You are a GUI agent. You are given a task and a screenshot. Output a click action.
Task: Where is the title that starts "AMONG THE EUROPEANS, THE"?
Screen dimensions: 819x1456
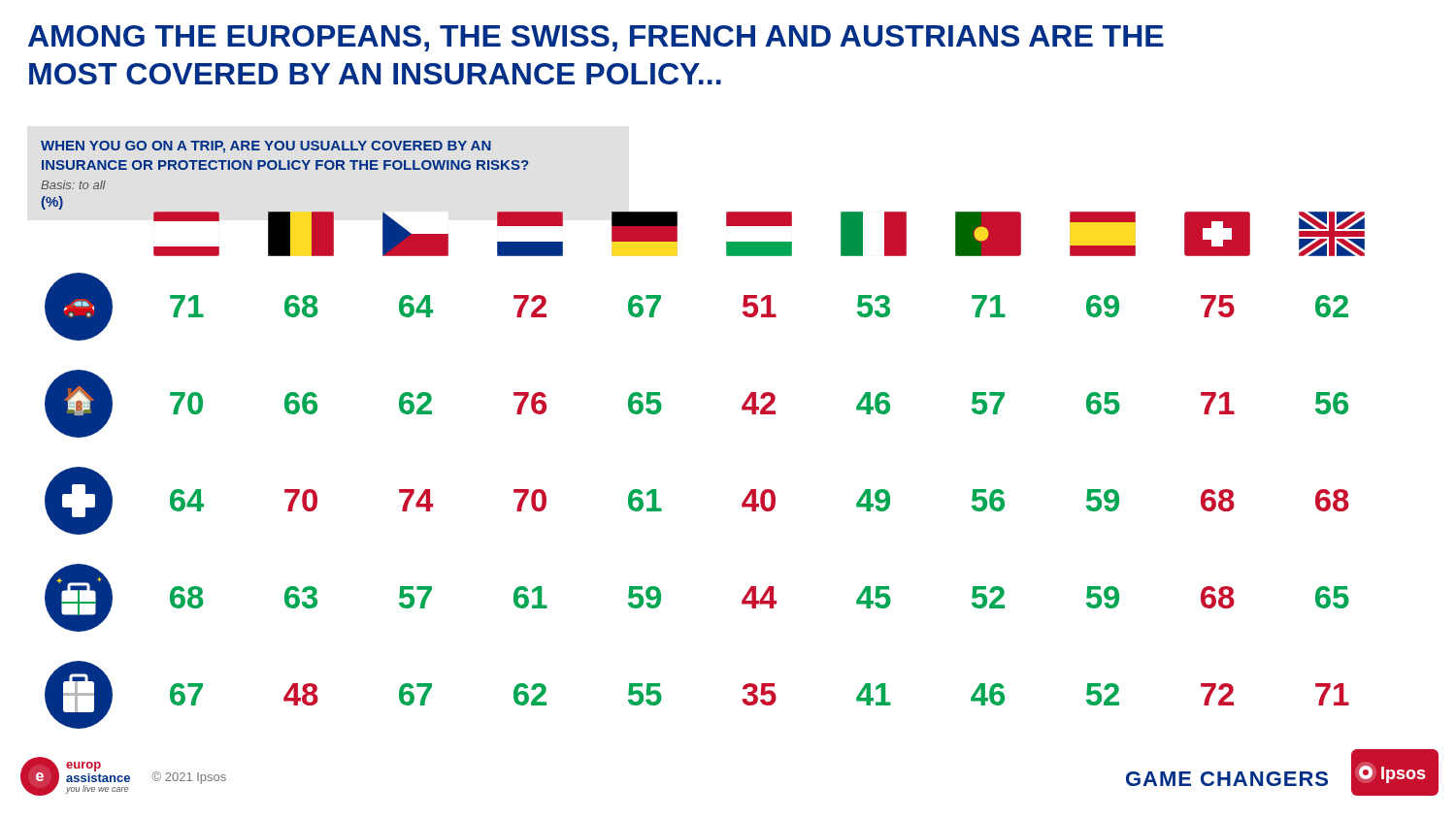click(x=596, y=55)
